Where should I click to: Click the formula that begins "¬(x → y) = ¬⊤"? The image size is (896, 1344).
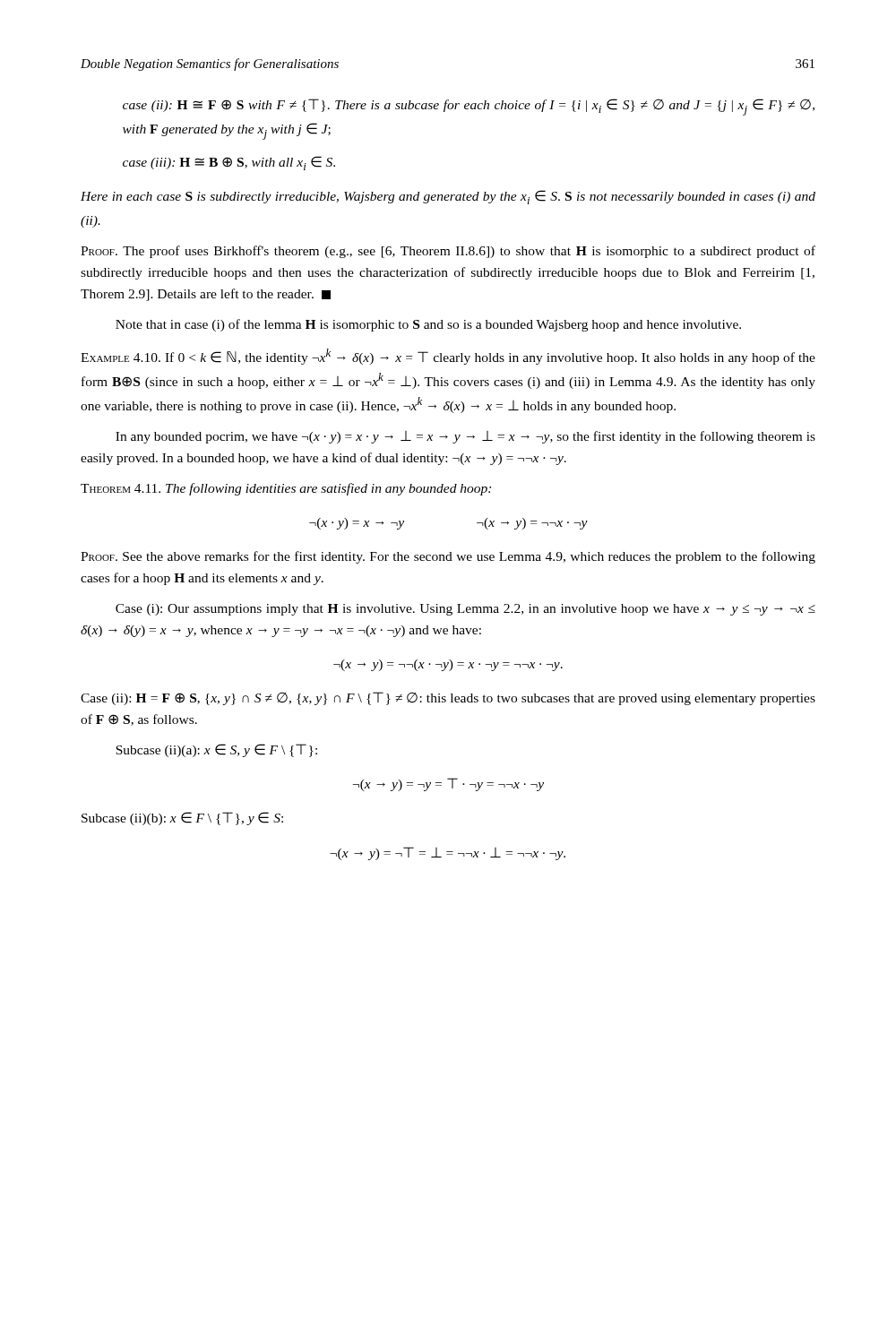[x=448, y=852]
